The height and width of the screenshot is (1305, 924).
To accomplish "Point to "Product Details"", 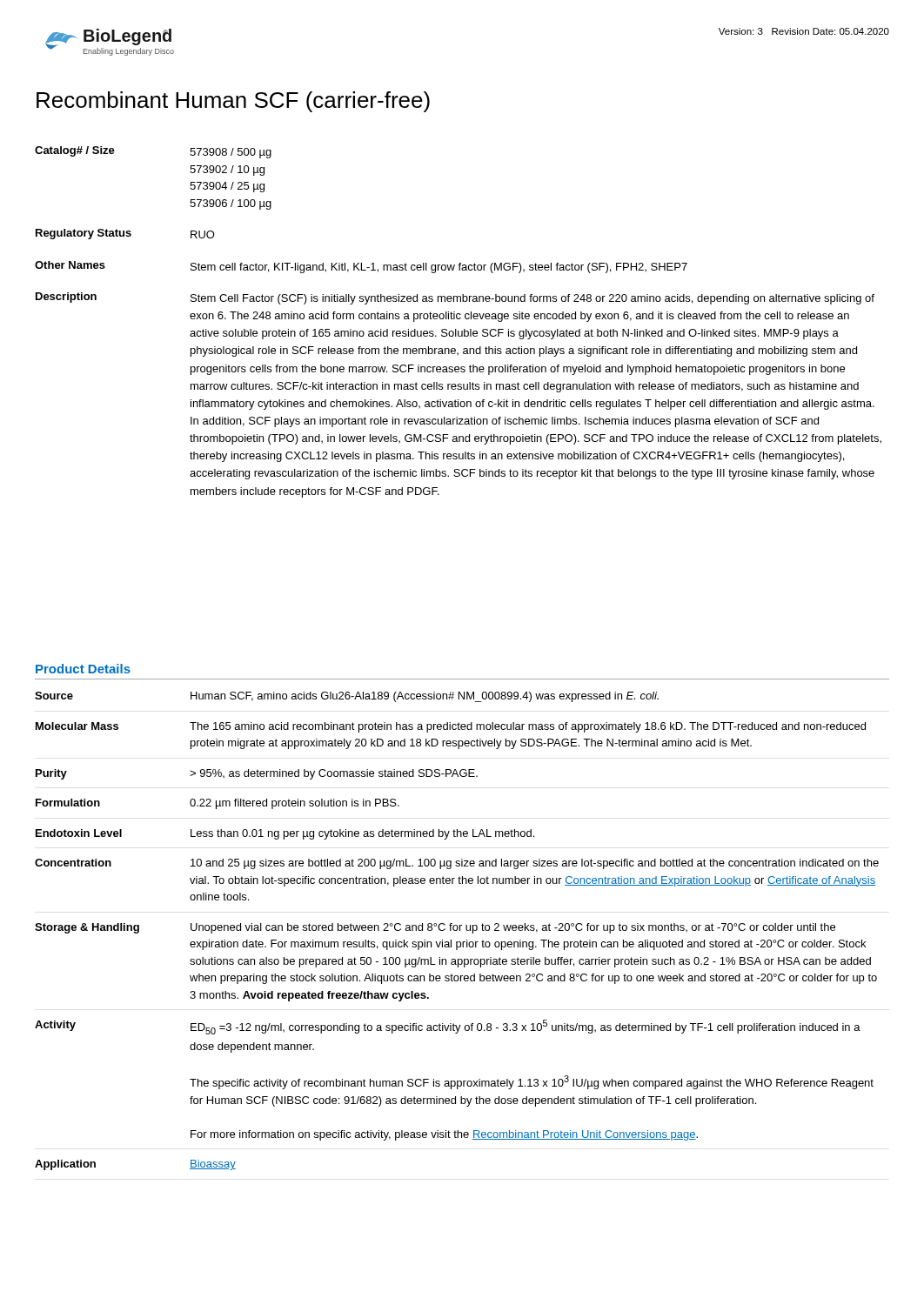I will pos(83,669).
